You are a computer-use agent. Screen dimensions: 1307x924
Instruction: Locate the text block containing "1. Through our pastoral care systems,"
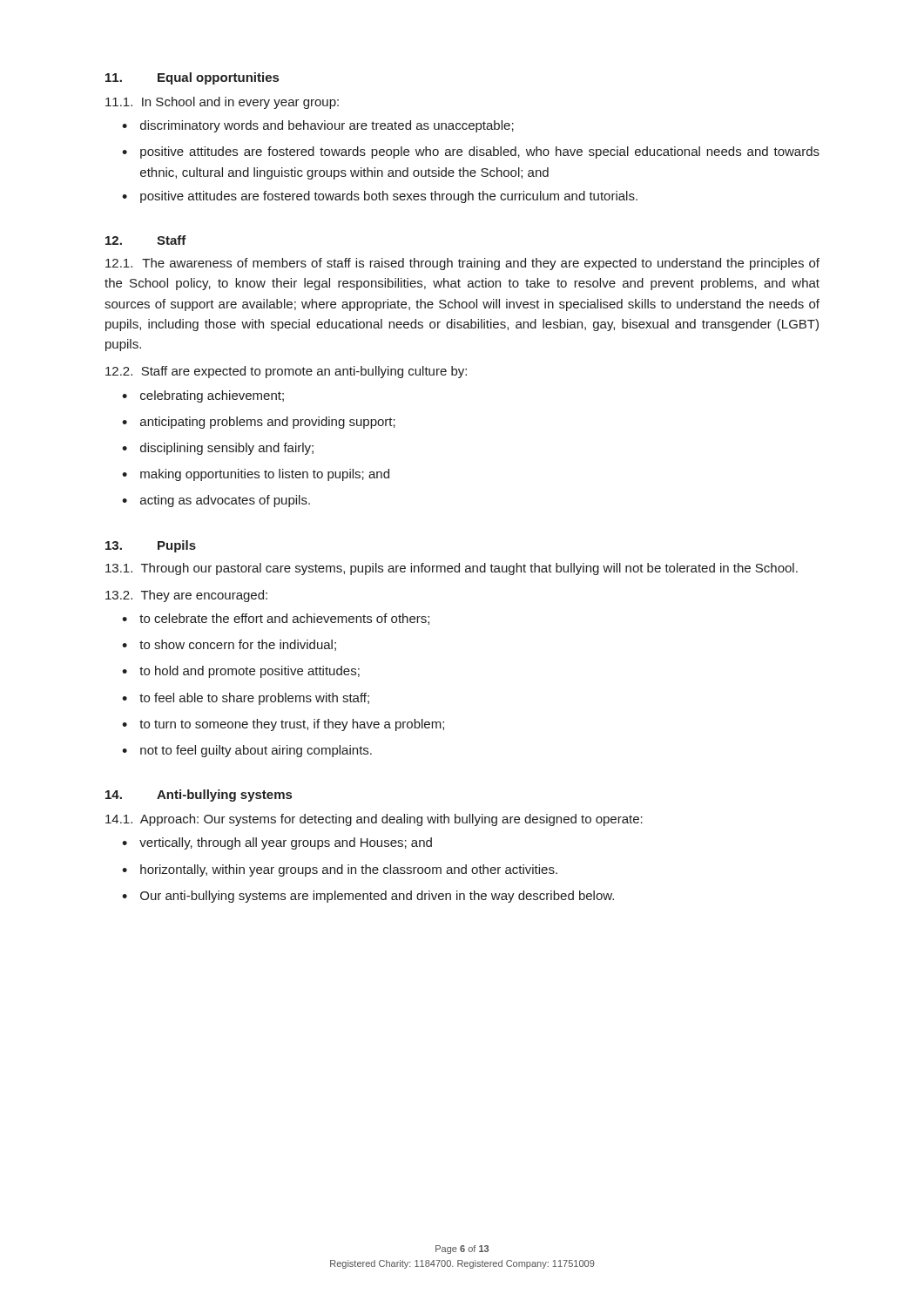tap(451, 567)
